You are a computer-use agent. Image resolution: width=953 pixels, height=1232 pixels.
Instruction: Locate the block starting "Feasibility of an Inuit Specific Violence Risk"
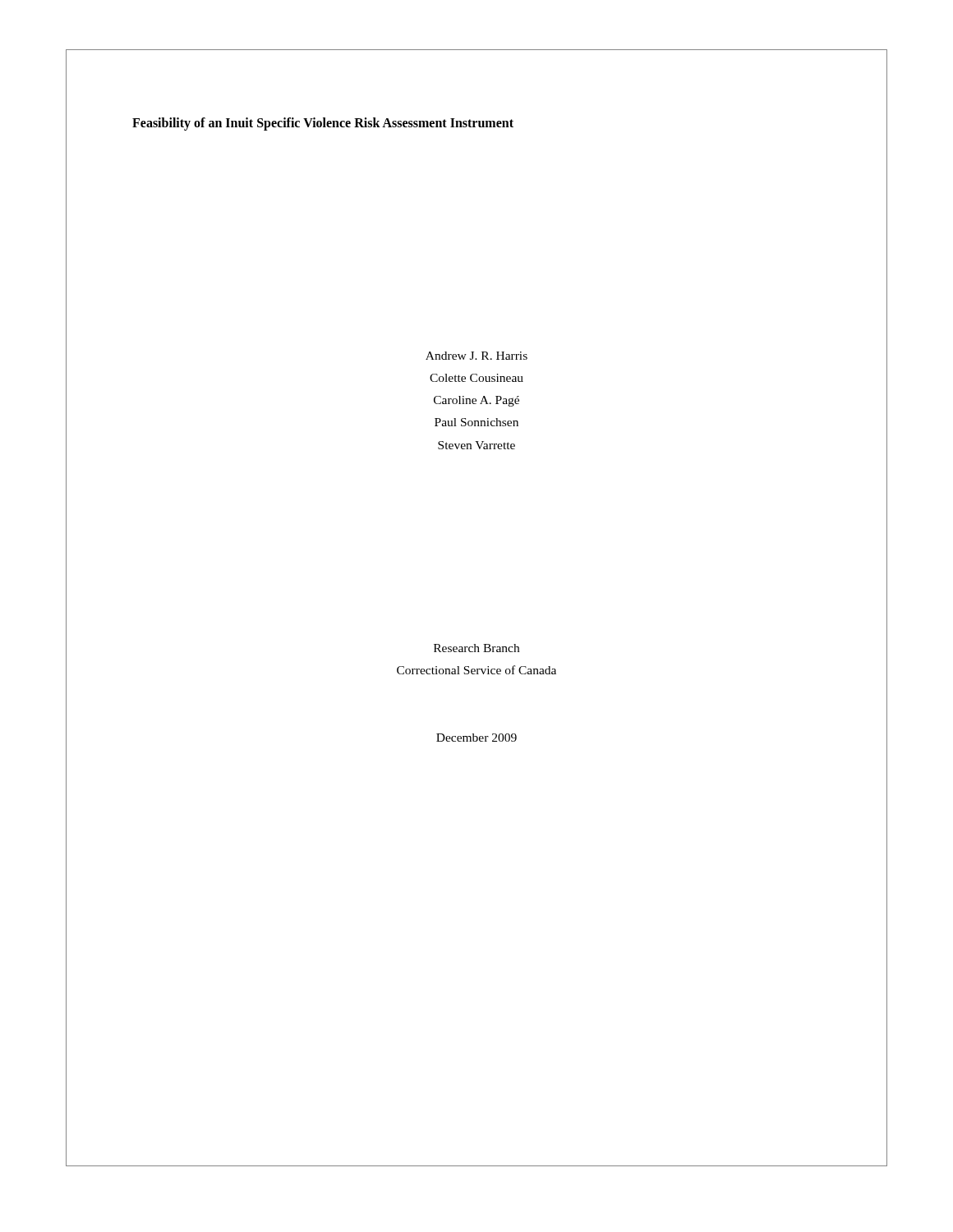[x=323, y=123]
